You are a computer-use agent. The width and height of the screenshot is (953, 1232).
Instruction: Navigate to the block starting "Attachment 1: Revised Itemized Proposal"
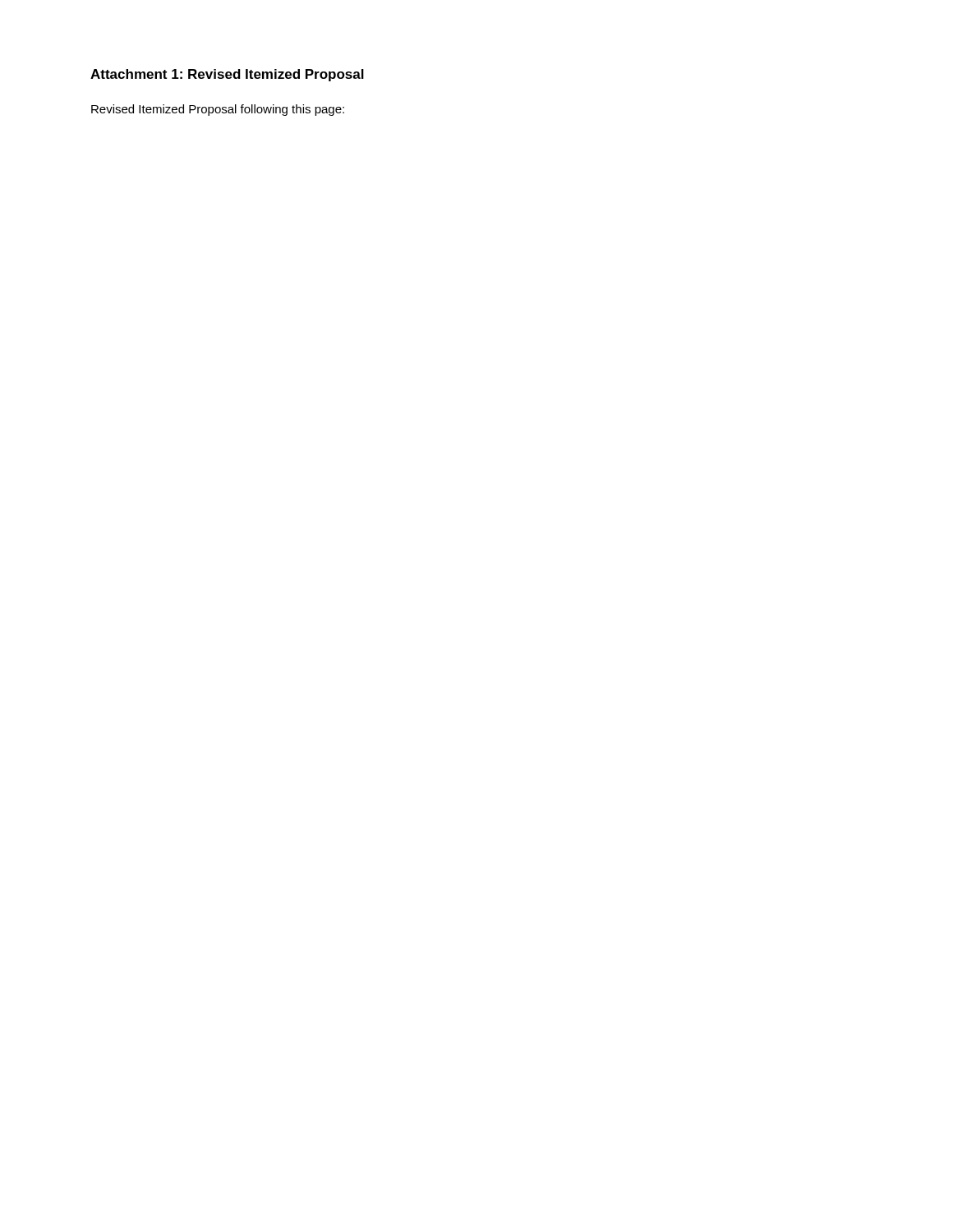point(227,74)
